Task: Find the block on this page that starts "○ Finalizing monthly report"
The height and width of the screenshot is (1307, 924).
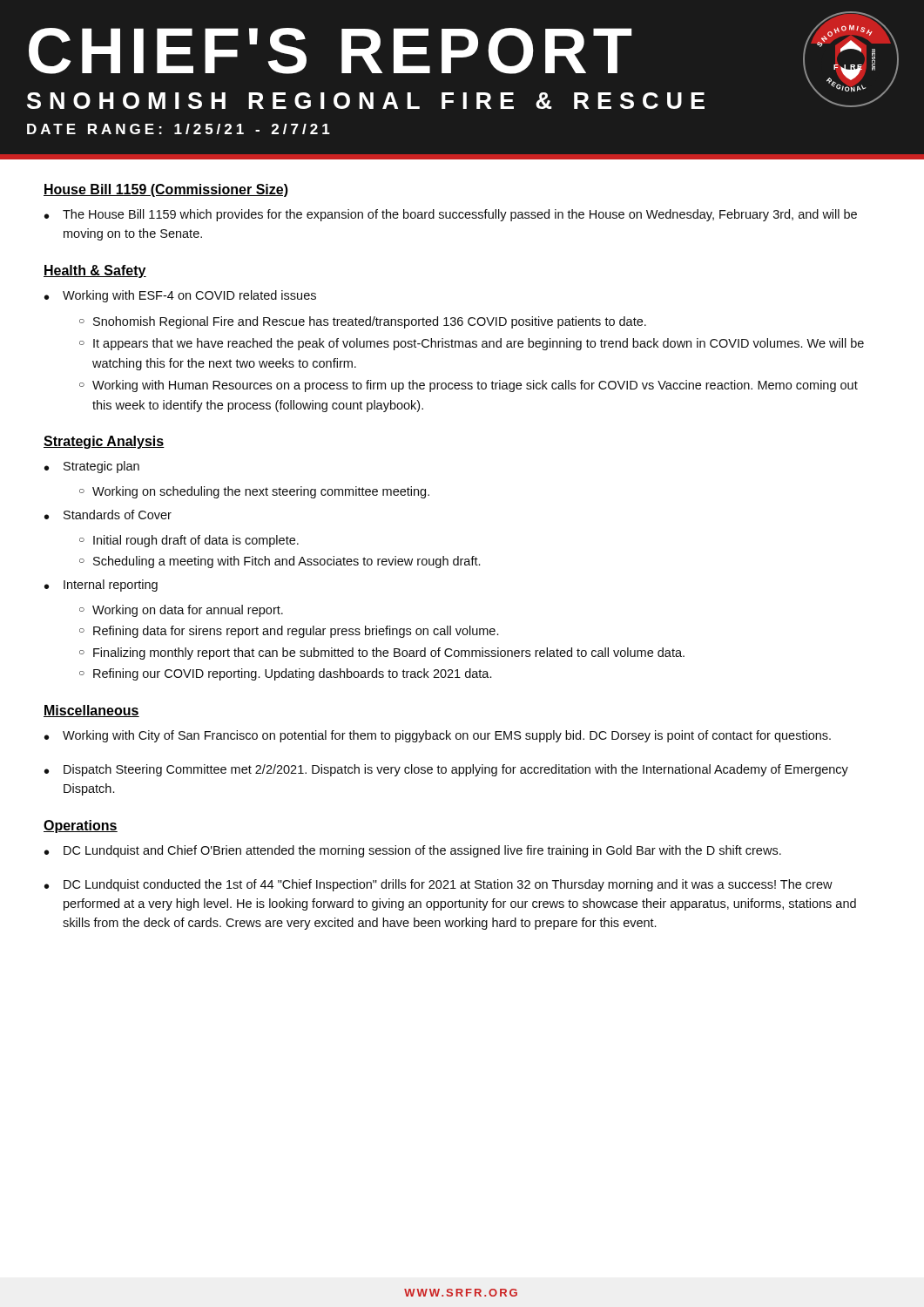Action: [x=382, y=653]
